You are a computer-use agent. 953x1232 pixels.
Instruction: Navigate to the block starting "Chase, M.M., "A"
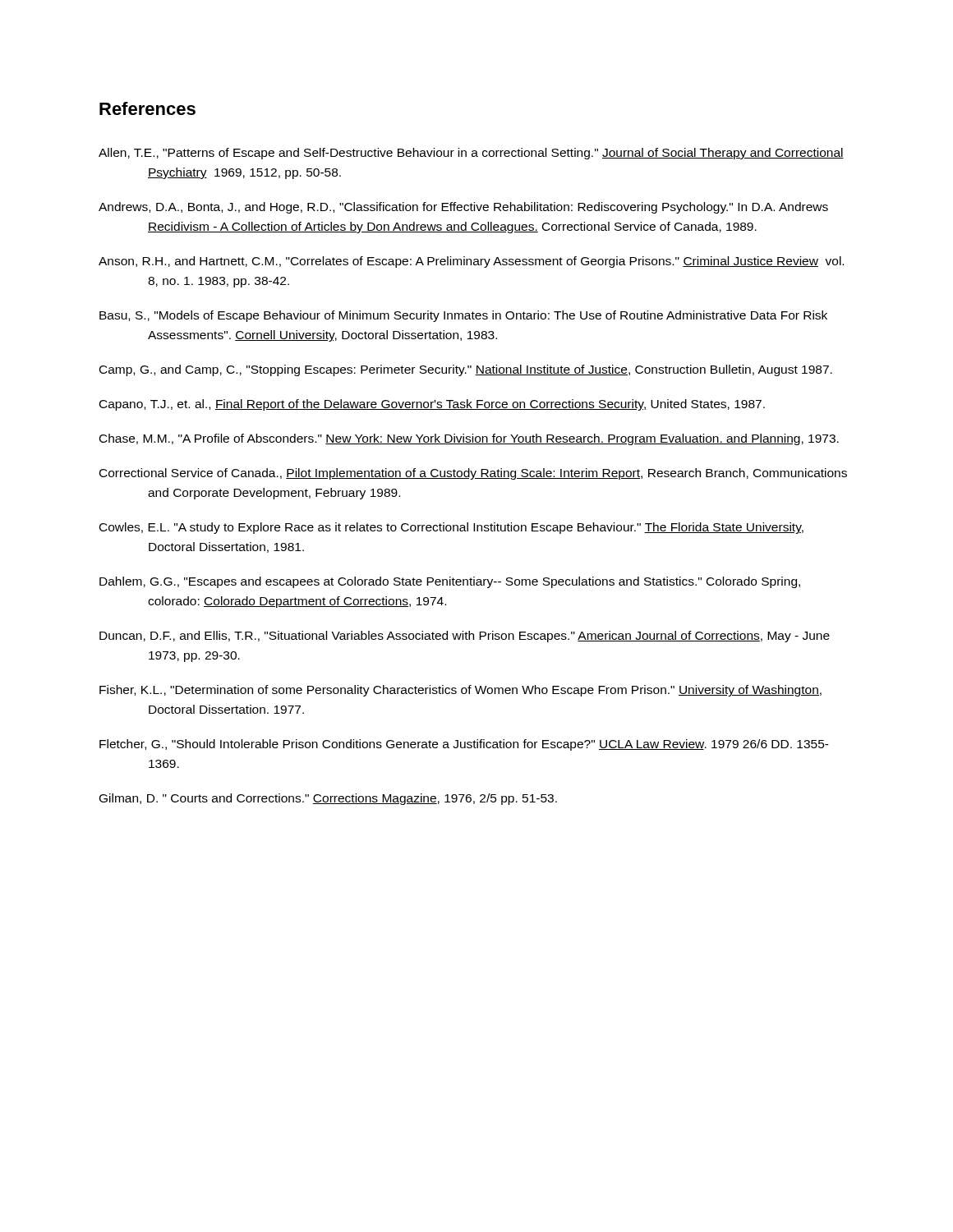pos(469,438)
